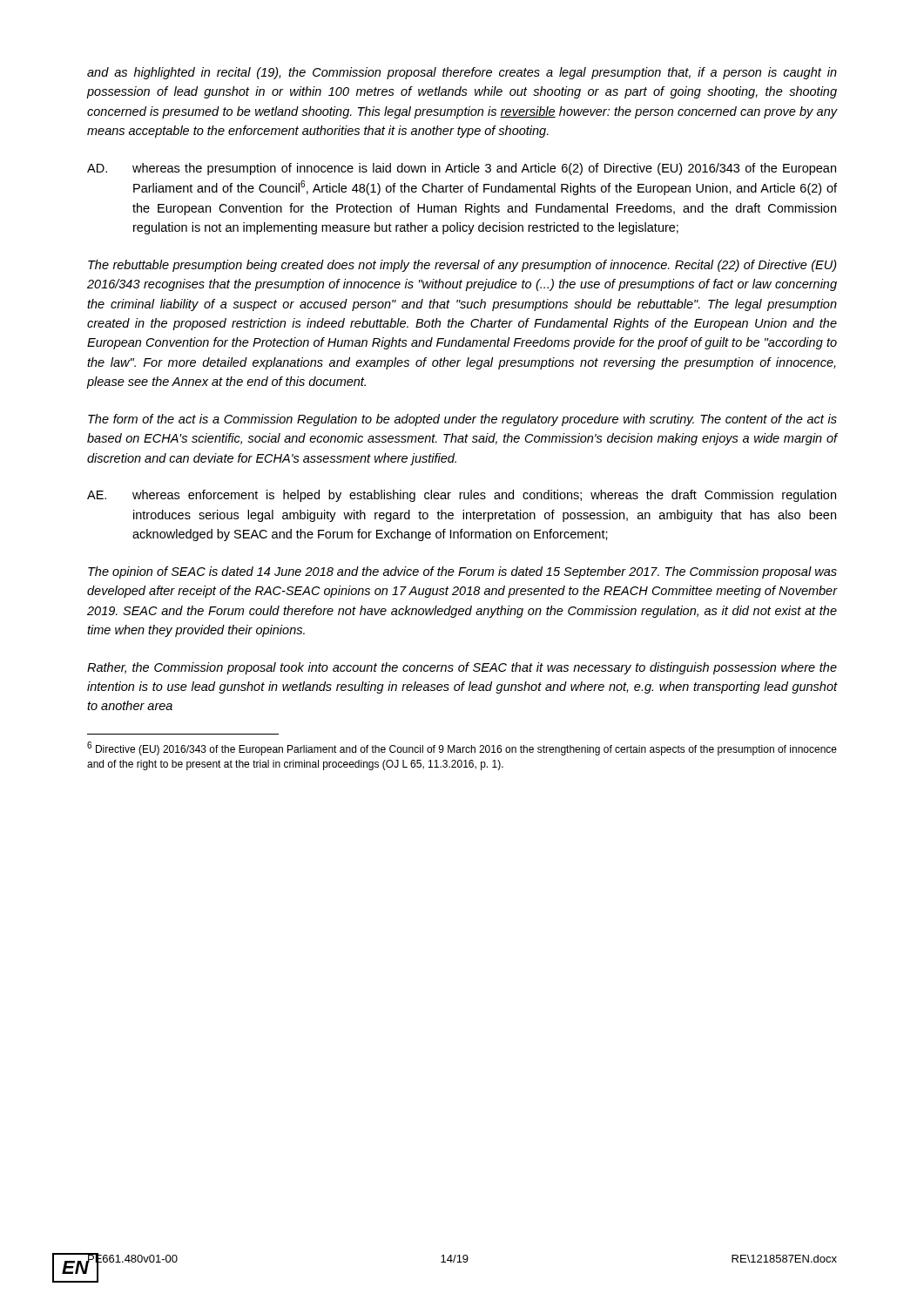Image resolution: width=924 pixels, height=1307 pixels.
Task: Locate the passage starting "6 Directive (EU) 2016/343 of the"
Action: pos(462,756)
